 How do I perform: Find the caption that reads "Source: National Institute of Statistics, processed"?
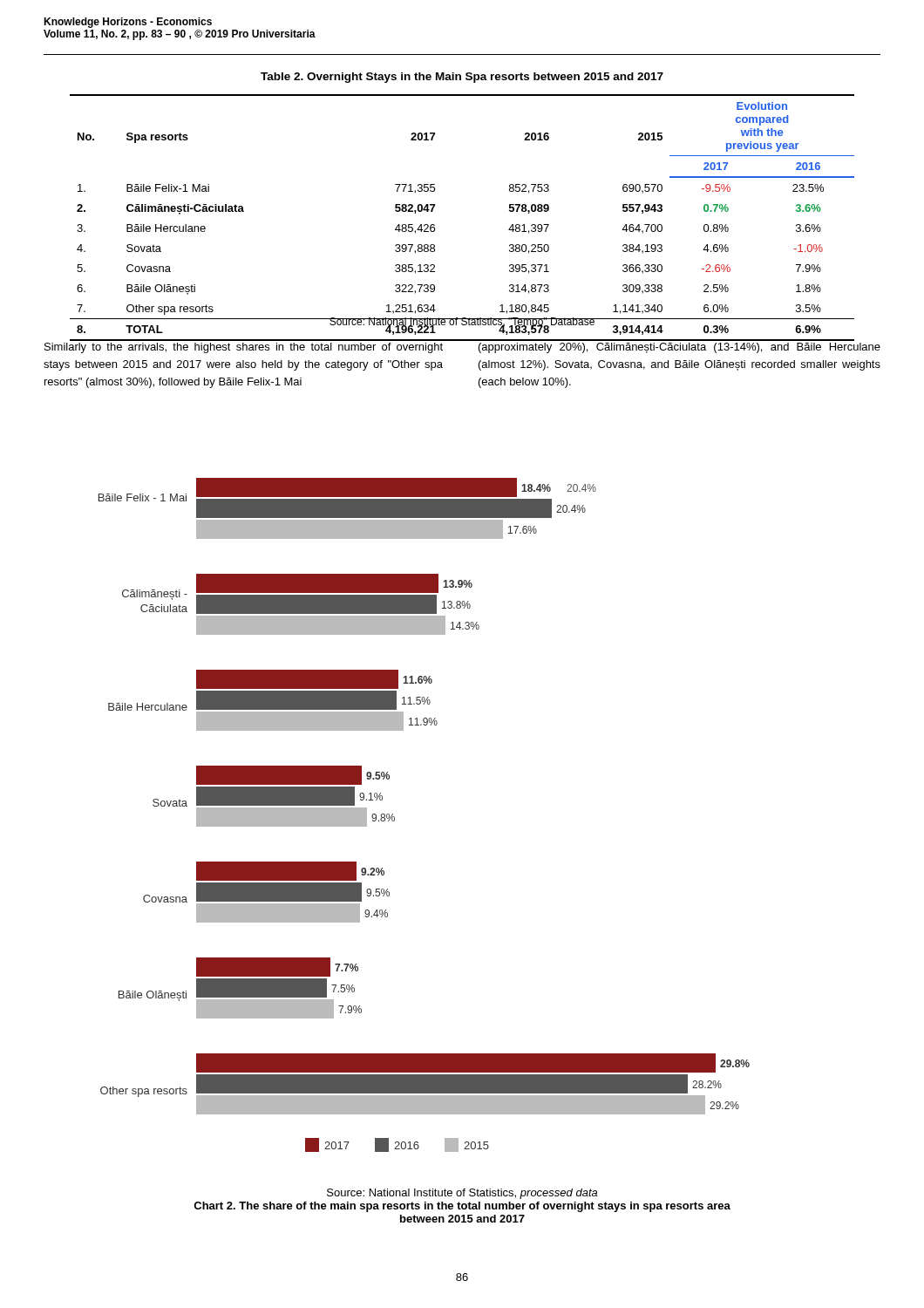pos(462,1206)
